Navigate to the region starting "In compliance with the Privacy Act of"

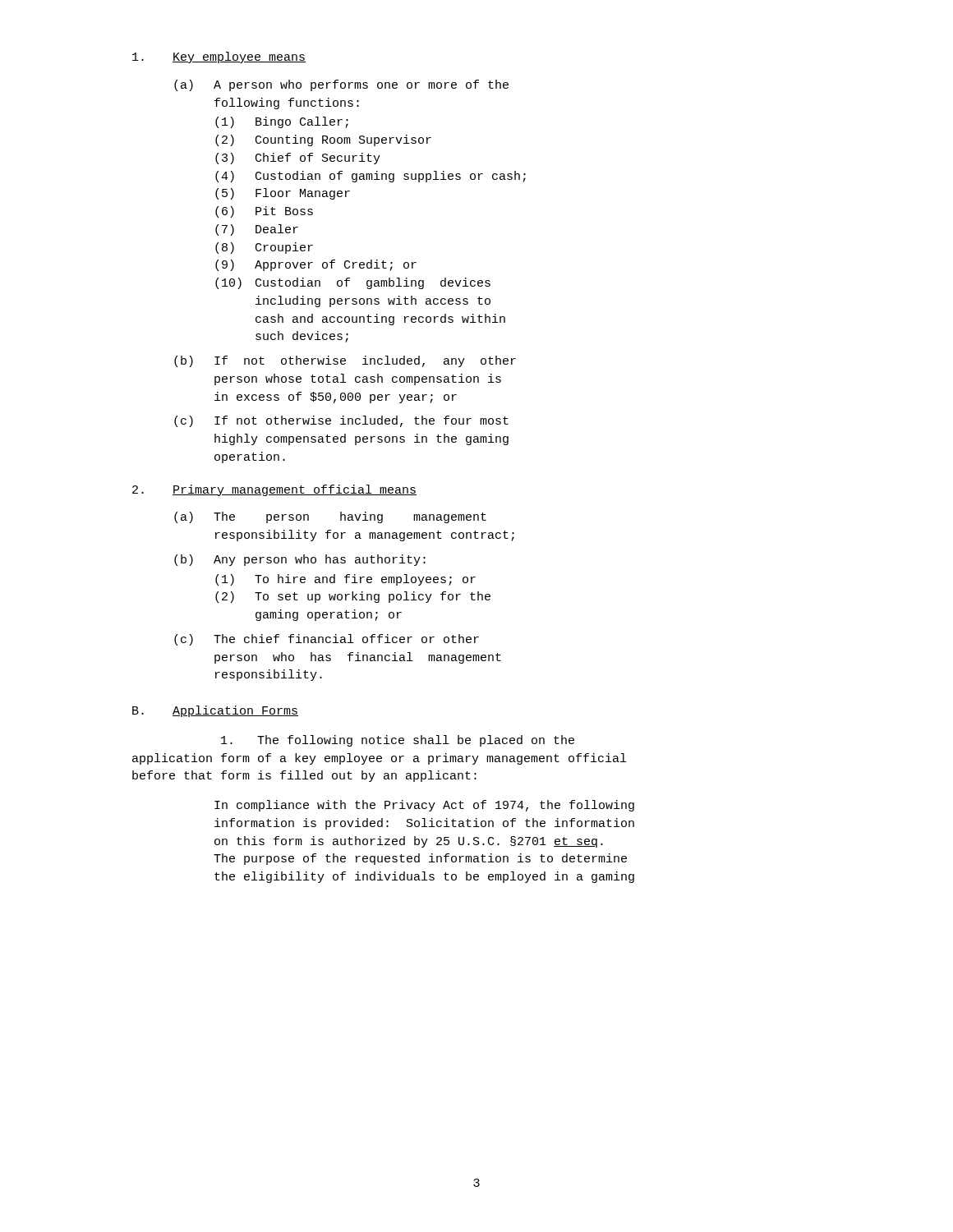pos(424,842)
